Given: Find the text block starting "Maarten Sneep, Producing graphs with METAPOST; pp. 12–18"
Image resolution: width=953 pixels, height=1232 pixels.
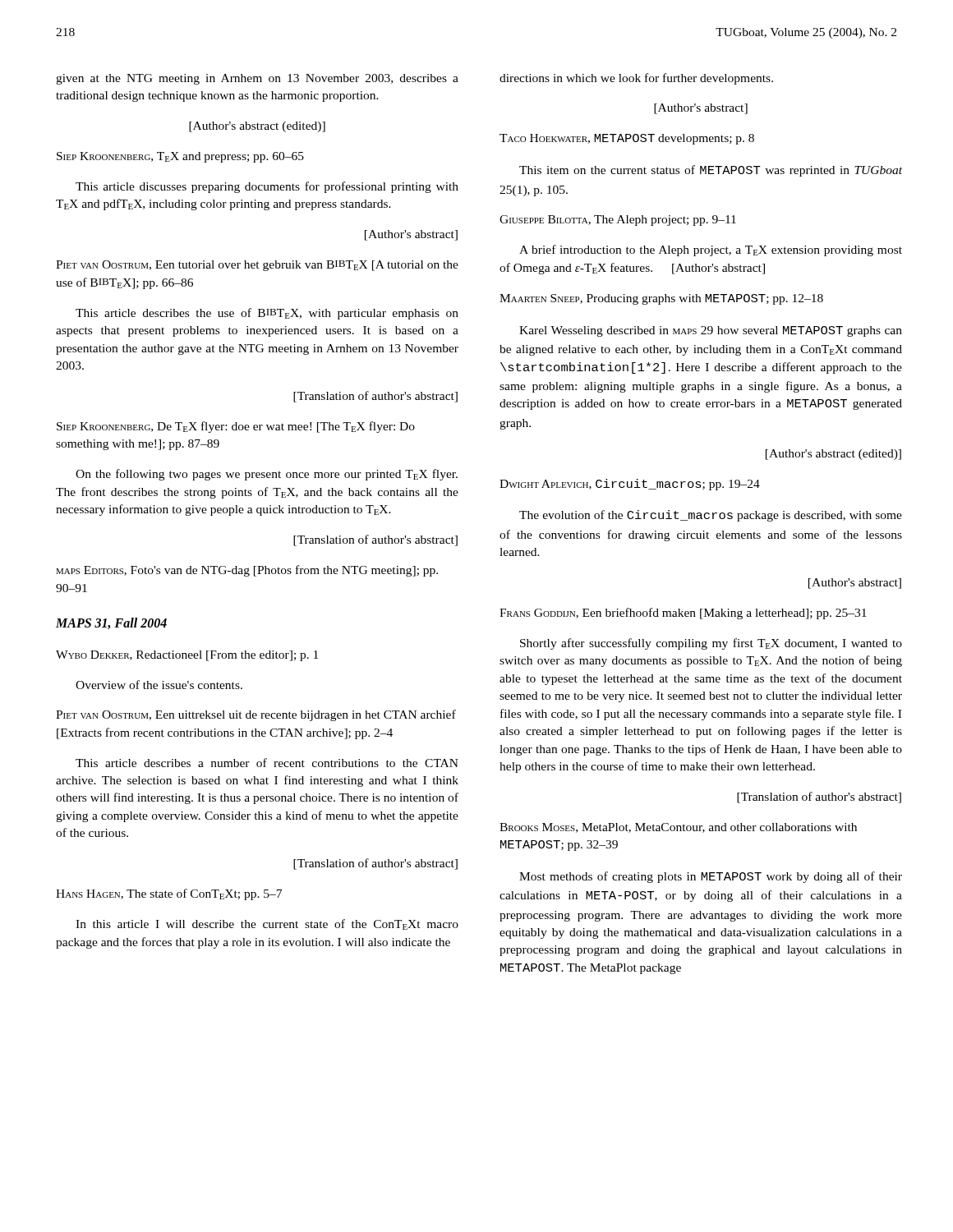Looking at the screenshot, I should [x=701, y=375].
